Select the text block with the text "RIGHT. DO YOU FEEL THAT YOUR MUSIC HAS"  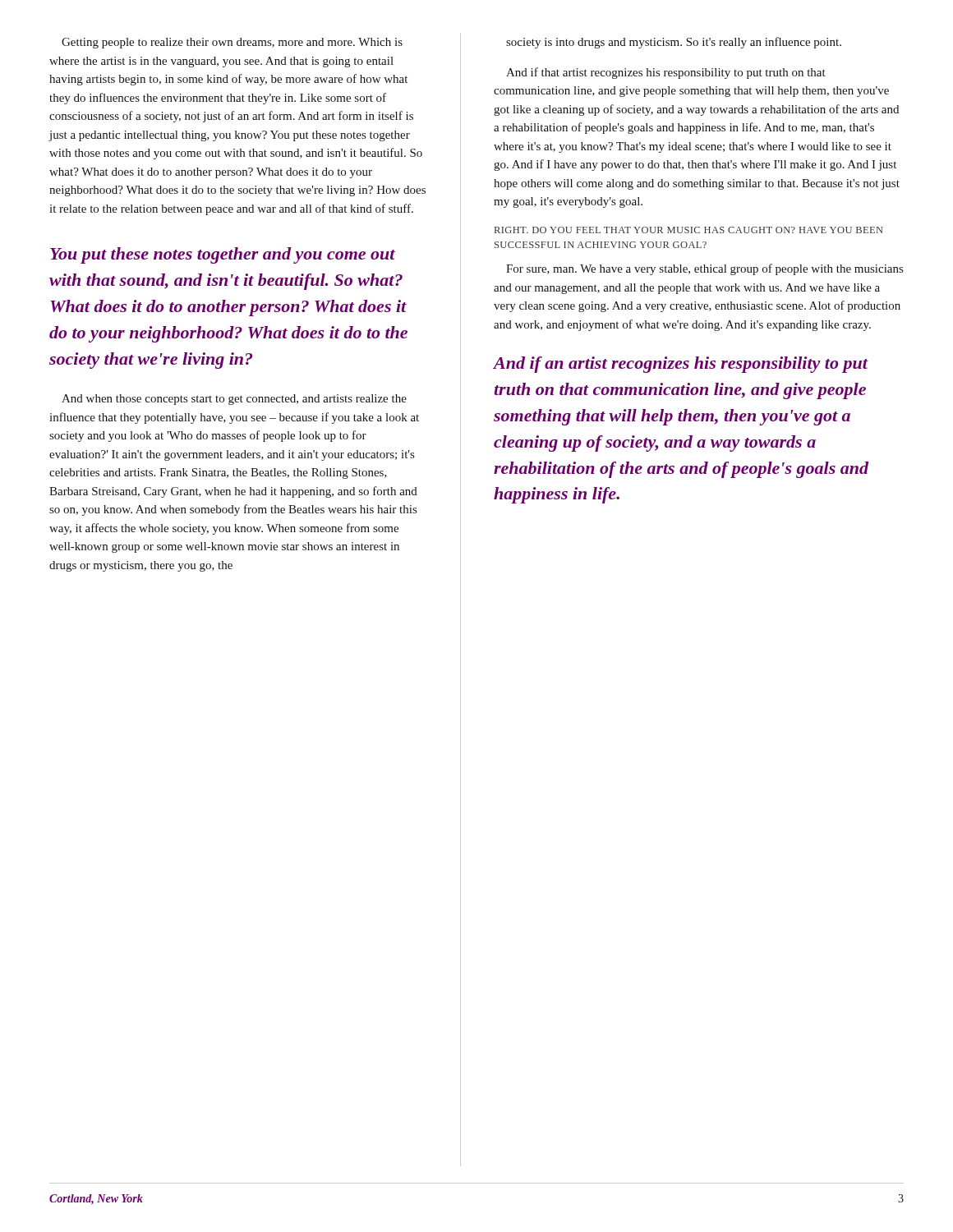point(699,238)
